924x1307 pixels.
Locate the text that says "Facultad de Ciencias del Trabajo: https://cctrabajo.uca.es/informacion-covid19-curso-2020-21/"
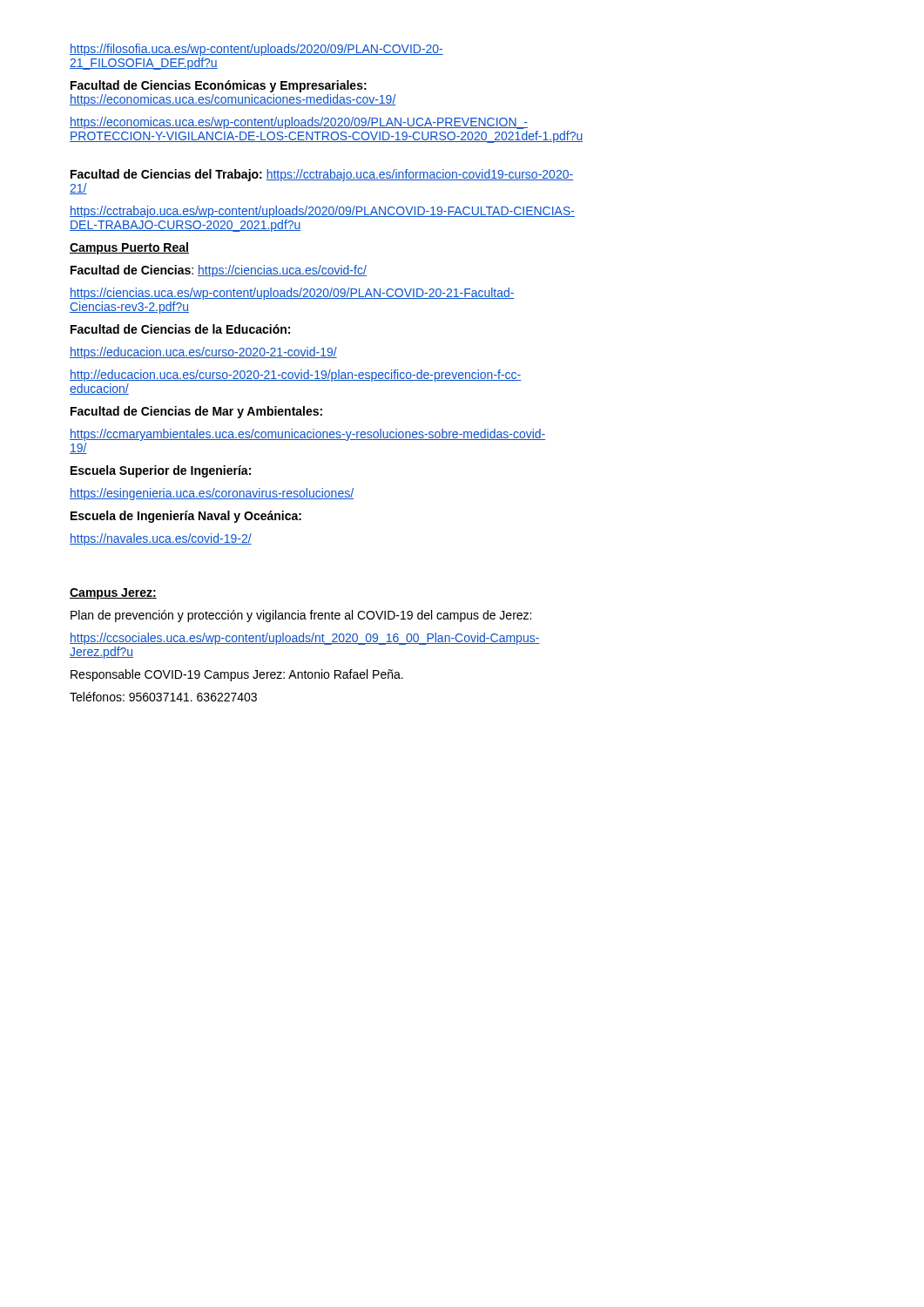pyautogui.click(x=321, y=181)
